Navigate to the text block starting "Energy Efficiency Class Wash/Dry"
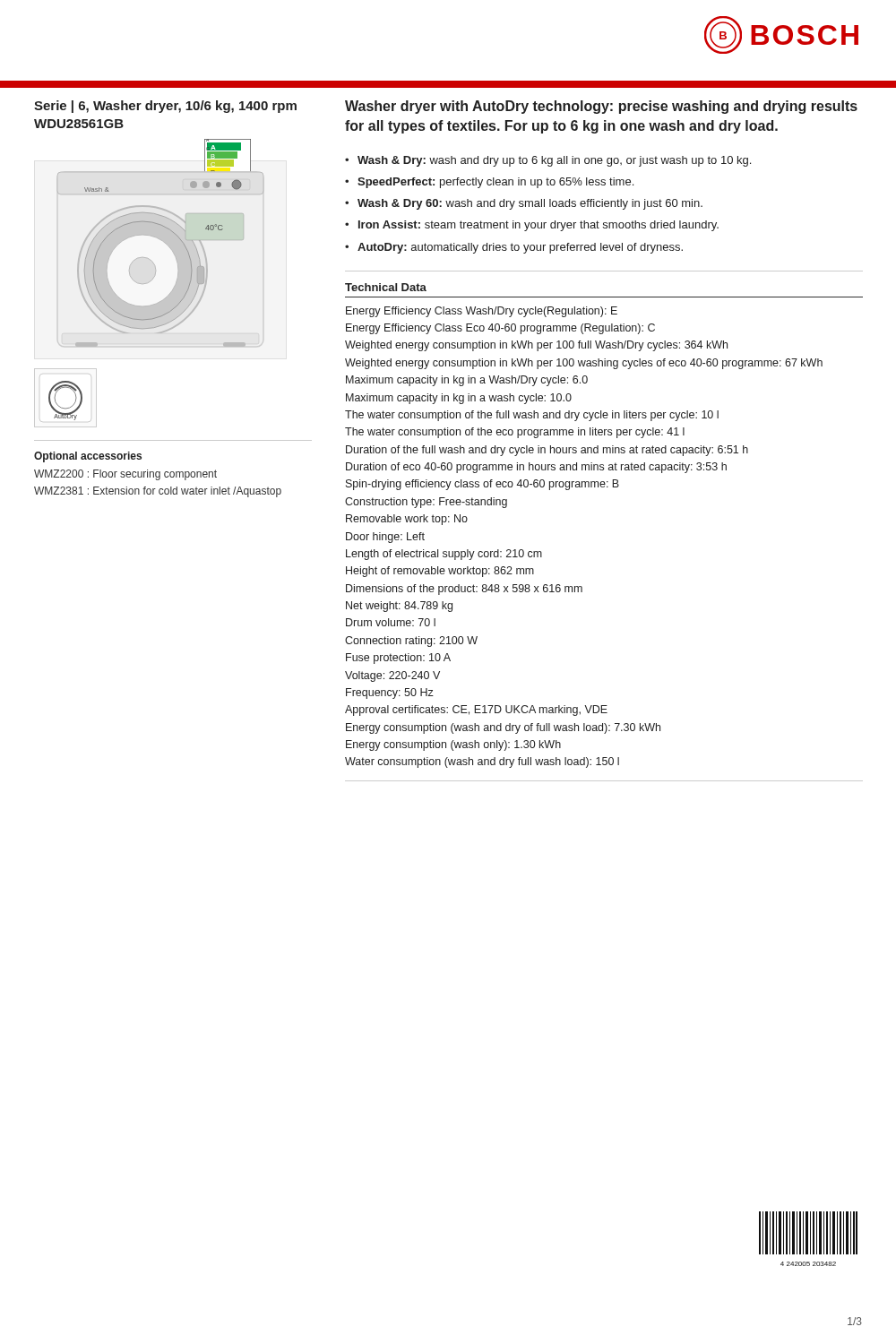The image size is (896, 1344). [x=482, y=312]
